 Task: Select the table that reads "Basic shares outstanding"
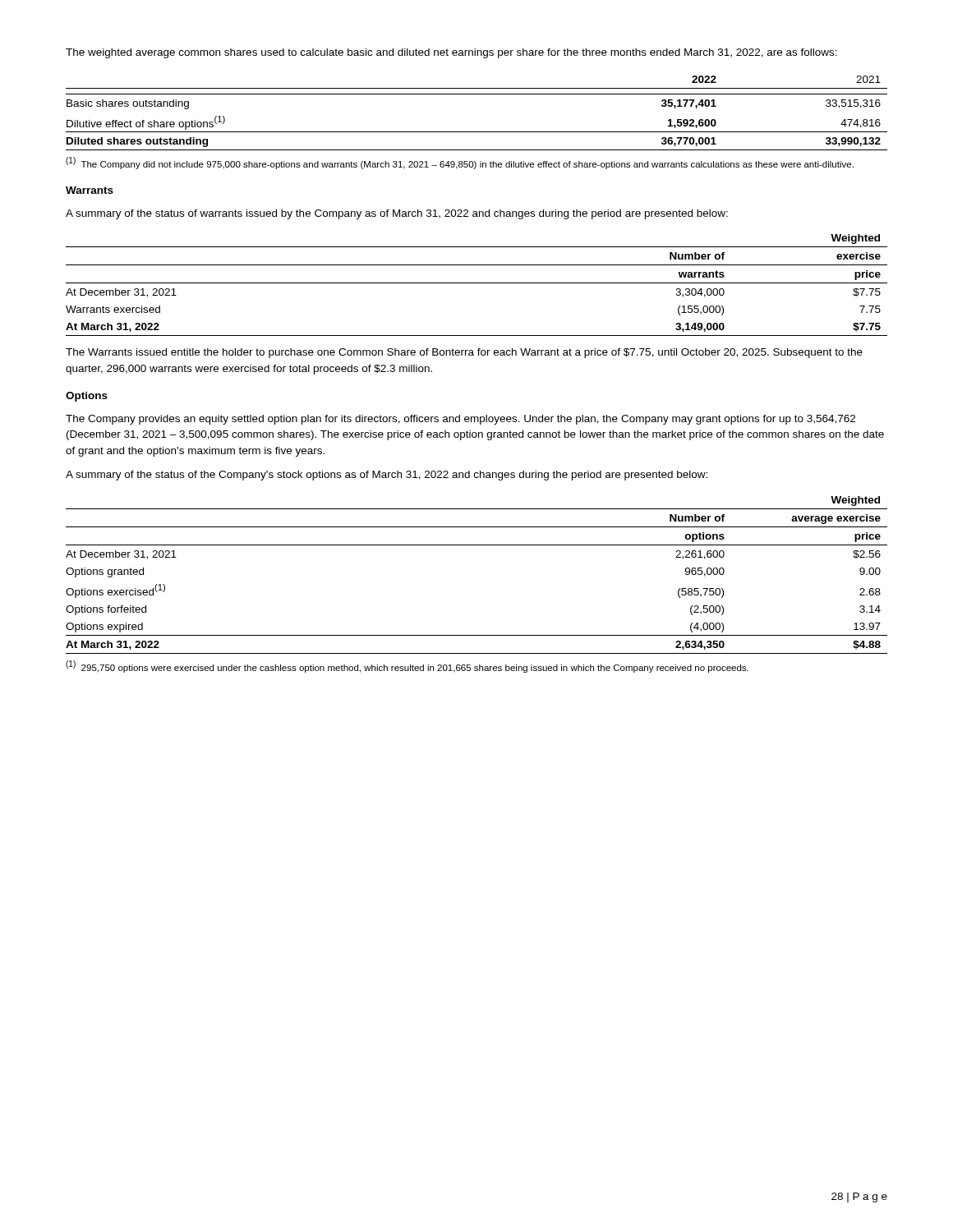476,110
